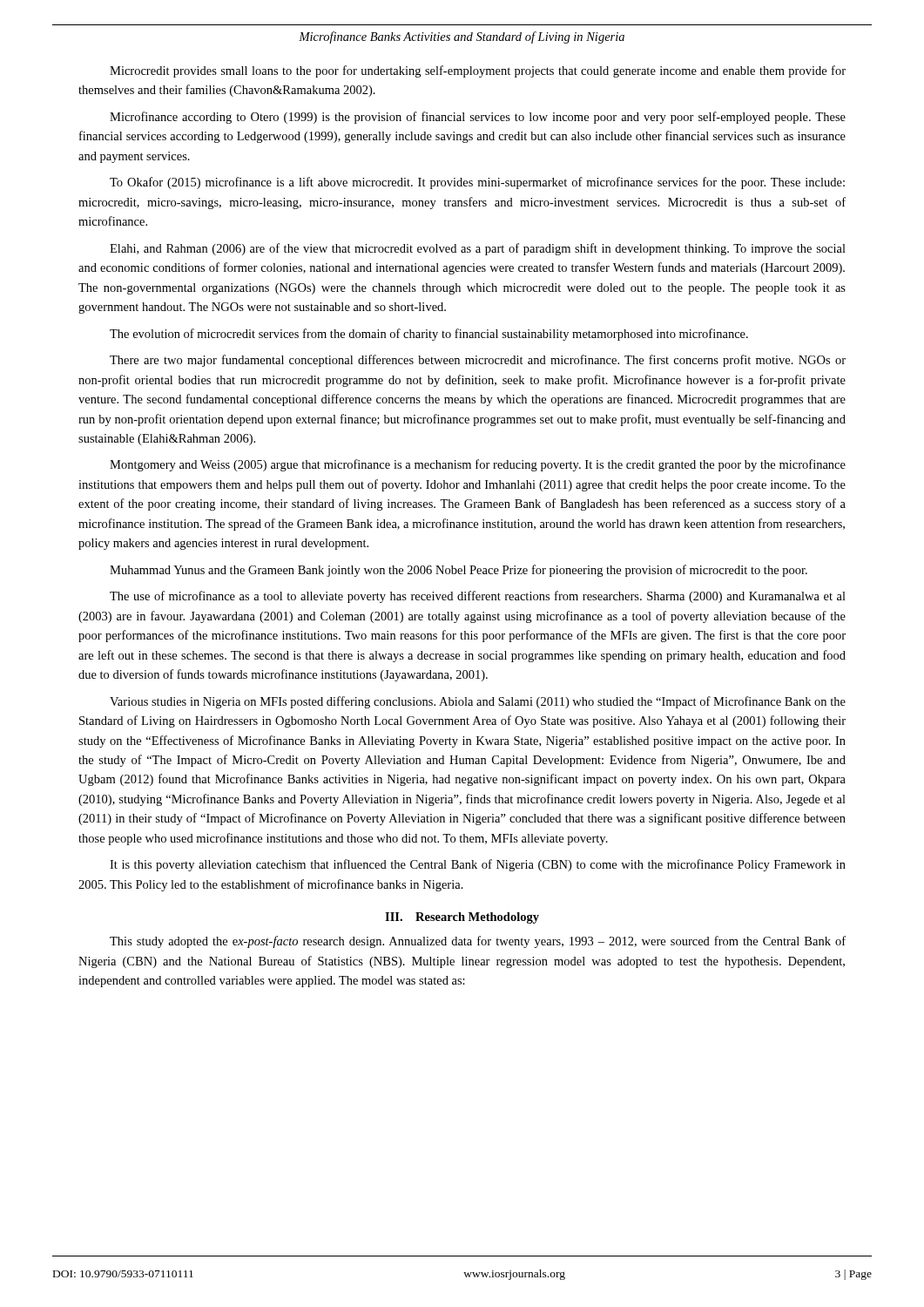The image size is (924, 1307).
Task: Select the element starting "The use of"
Action: tap(462, 635)
